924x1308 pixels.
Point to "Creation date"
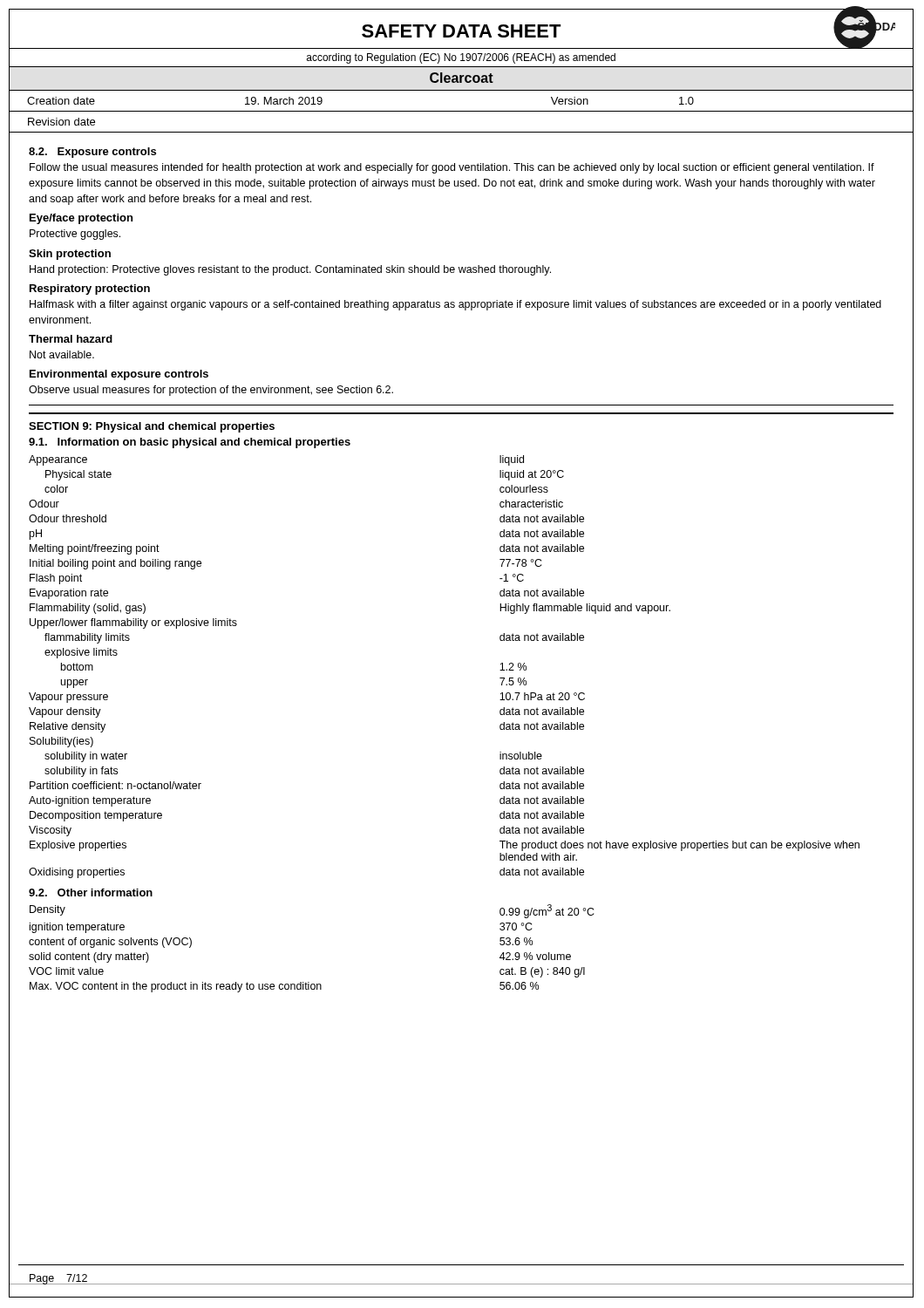click(x=61, y=101)
